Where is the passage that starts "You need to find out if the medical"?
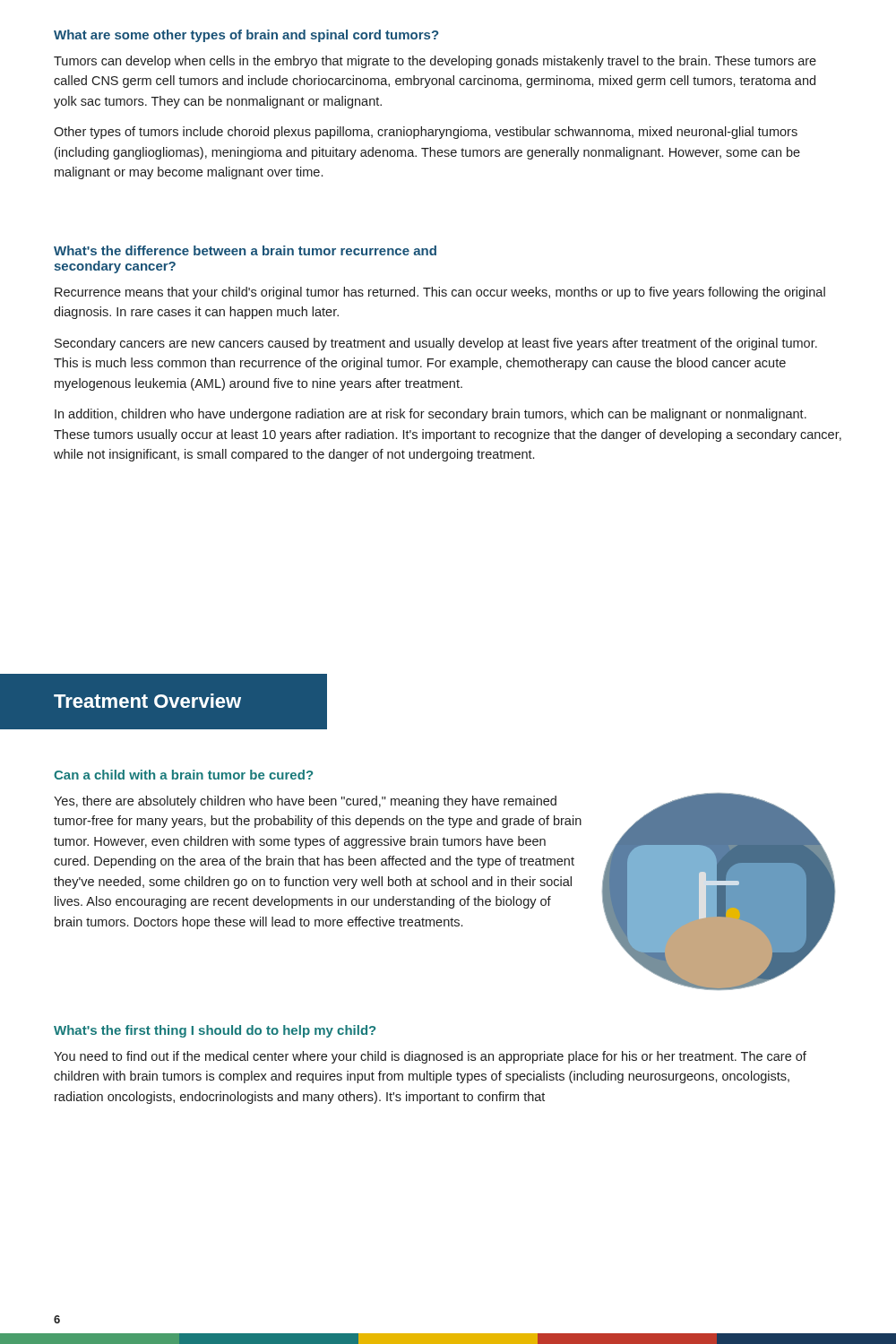 (x=448, y=1077)
